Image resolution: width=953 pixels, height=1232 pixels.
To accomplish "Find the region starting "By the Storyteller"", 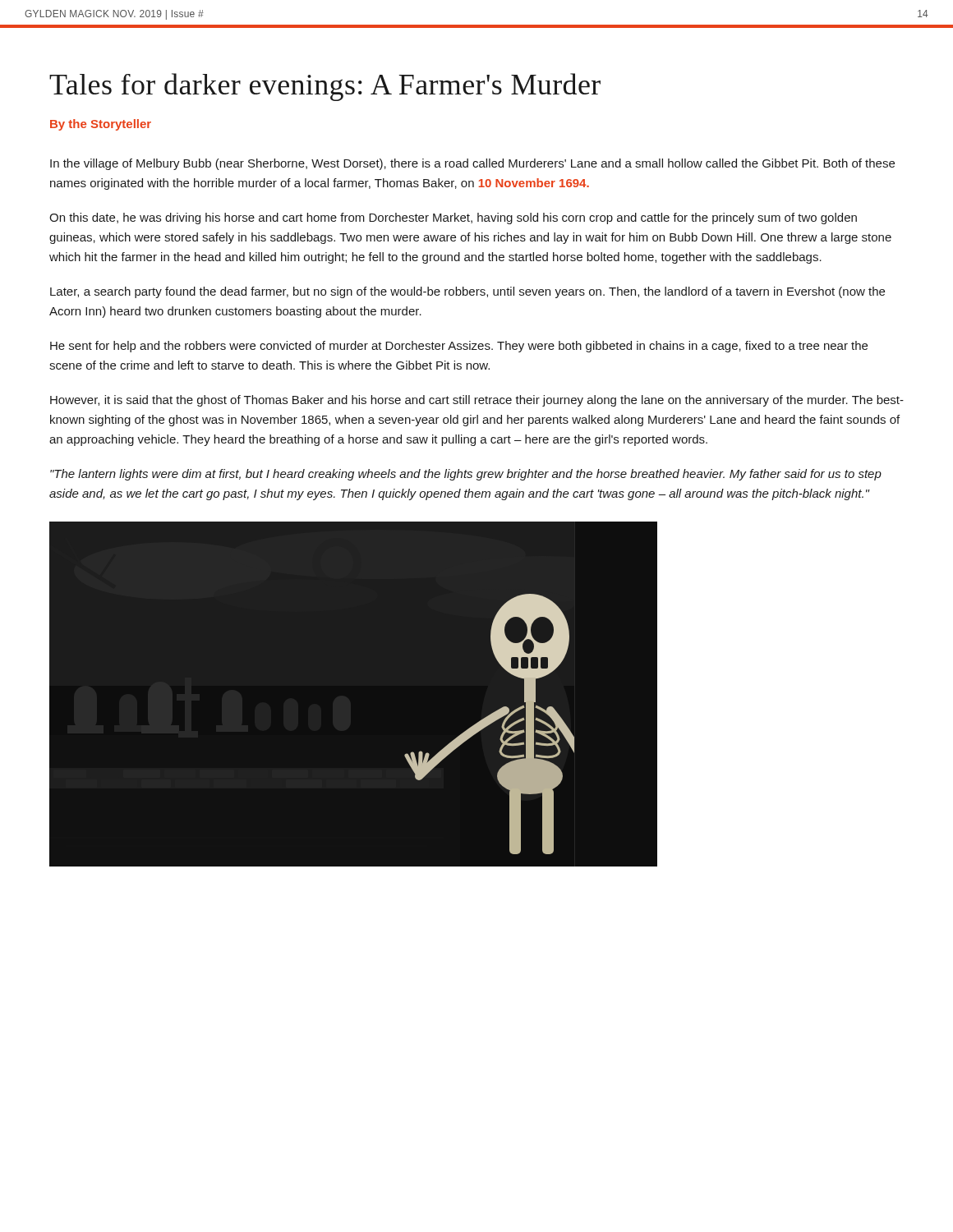I will [x=100, y=124].
